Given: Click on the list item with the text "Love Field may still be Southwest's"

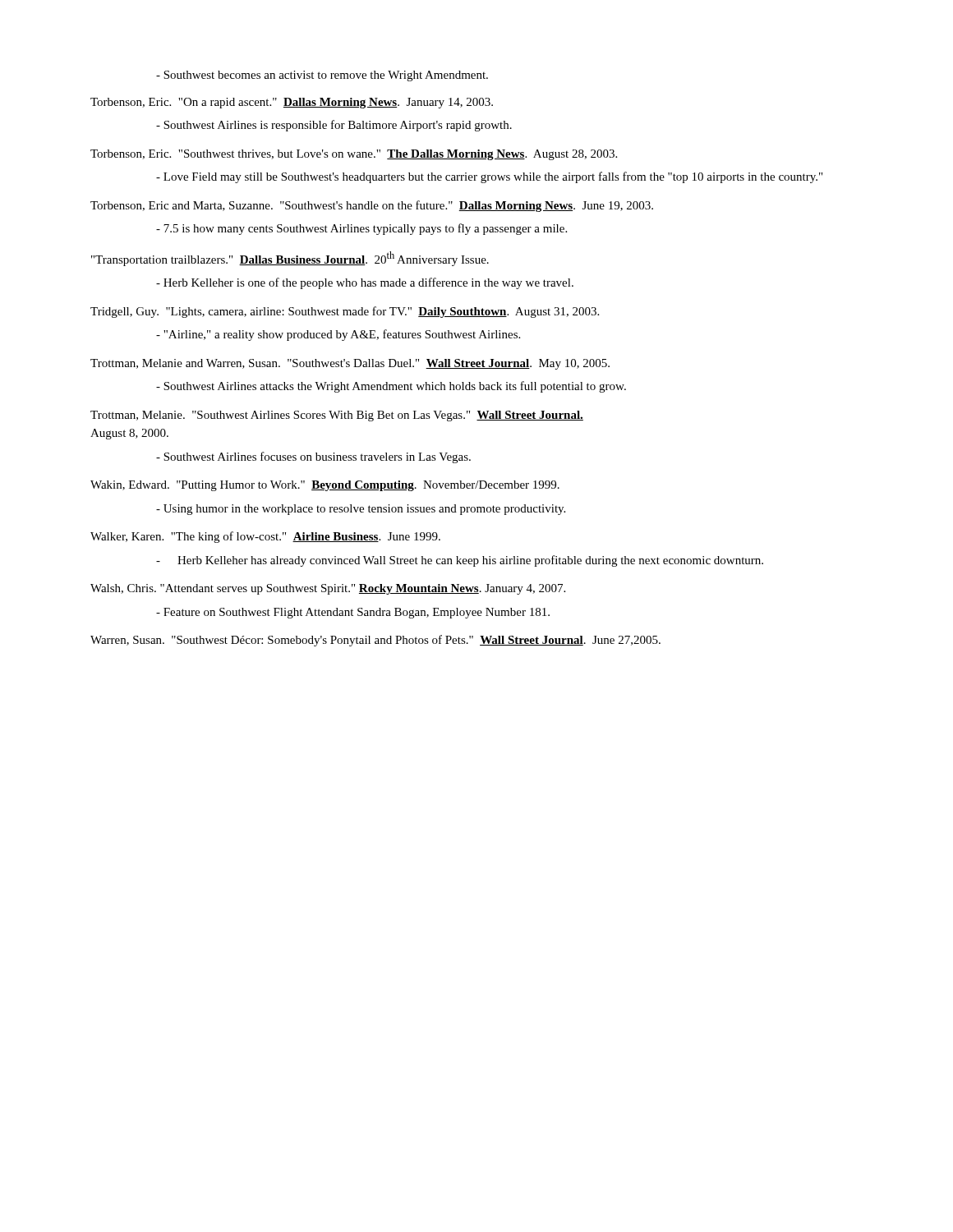Looking at the screenshot, I should 490,177.
